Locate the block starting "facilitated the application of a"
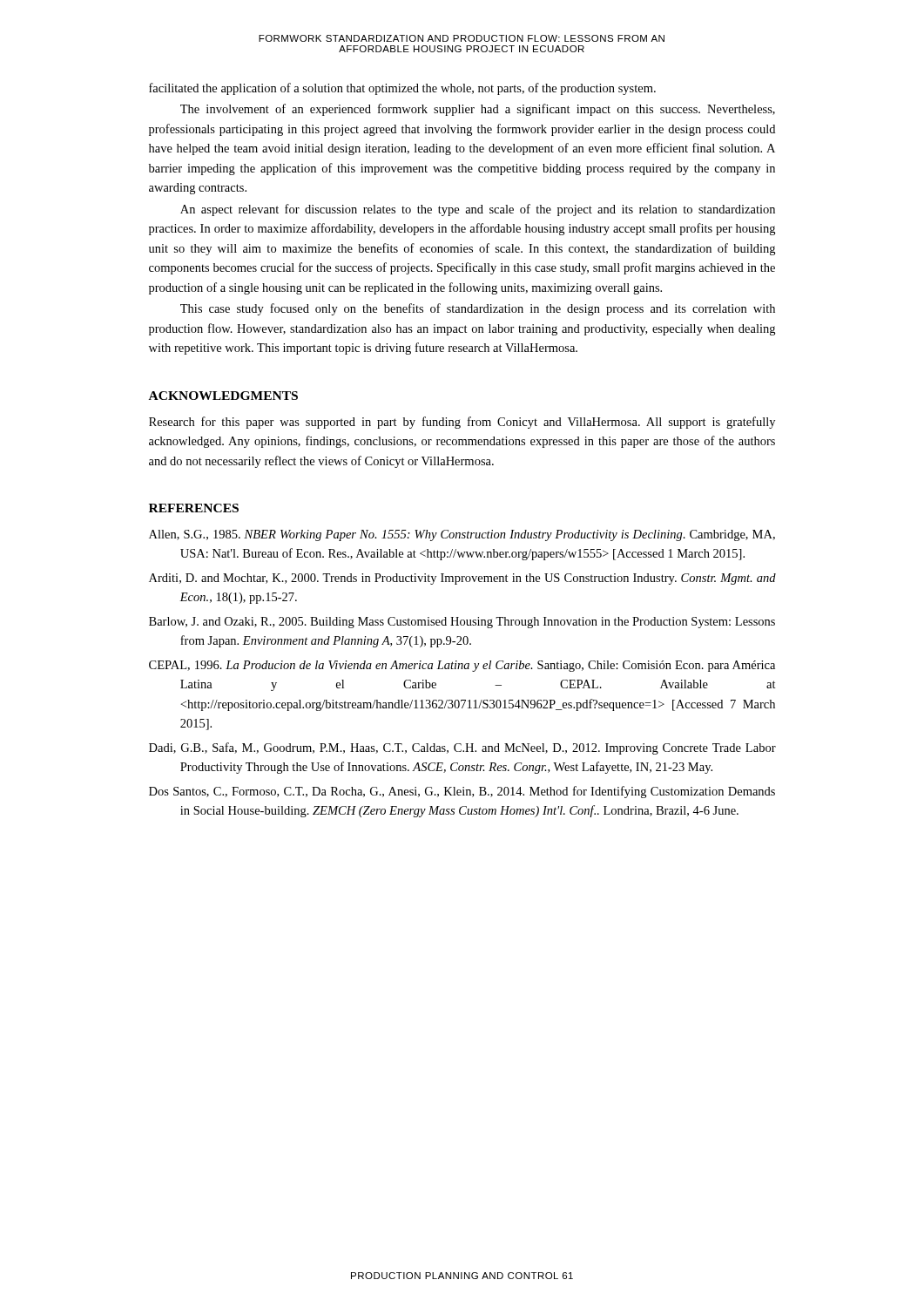 tap(462, 218)
